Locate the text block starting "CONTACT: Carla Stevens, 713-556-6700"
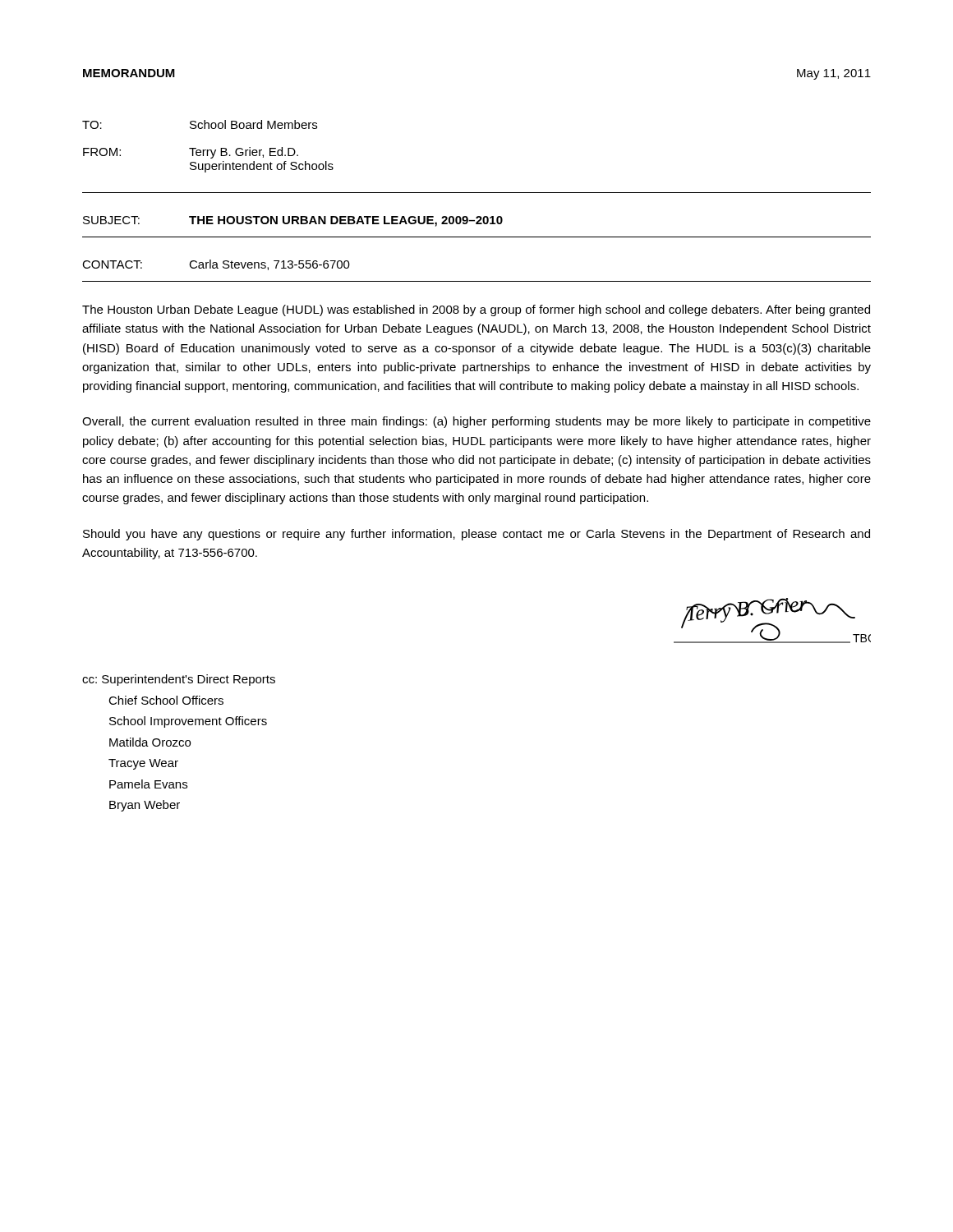This screenshot has height=1232, width=953. click(x=216, y=265)
